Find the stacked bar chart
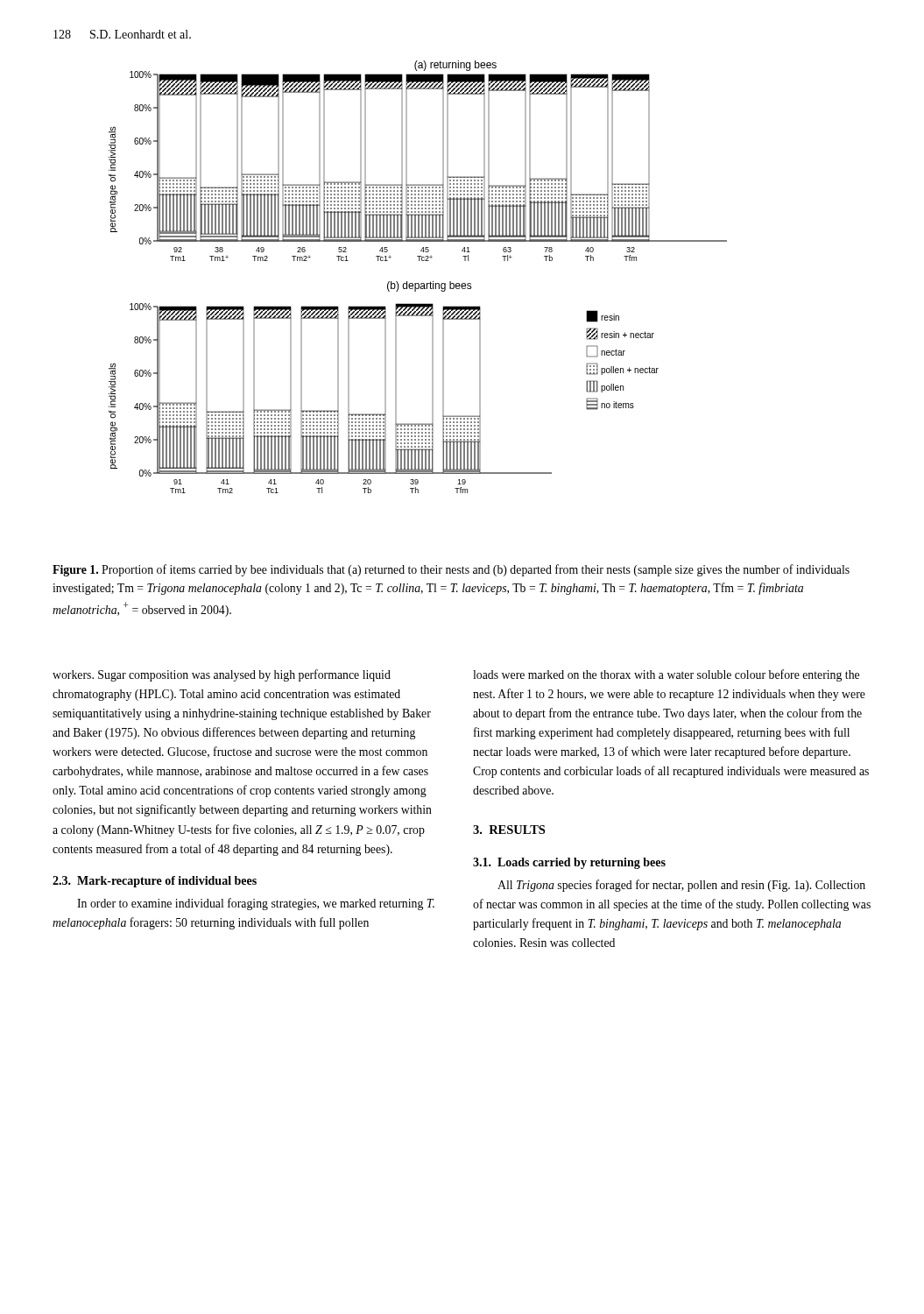 [455, 304]
